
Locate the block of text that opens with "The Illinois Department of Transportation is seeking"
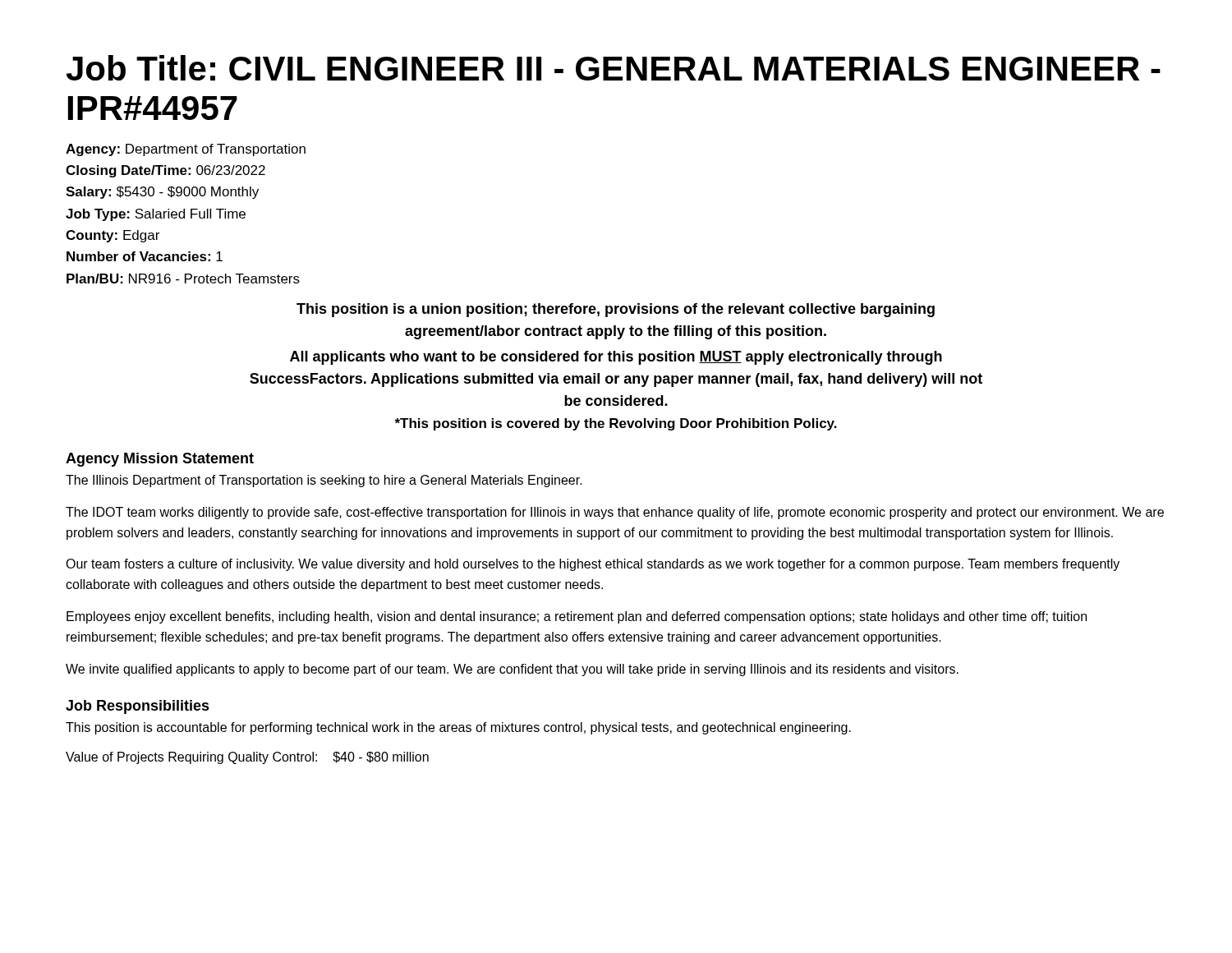(324, 480)
